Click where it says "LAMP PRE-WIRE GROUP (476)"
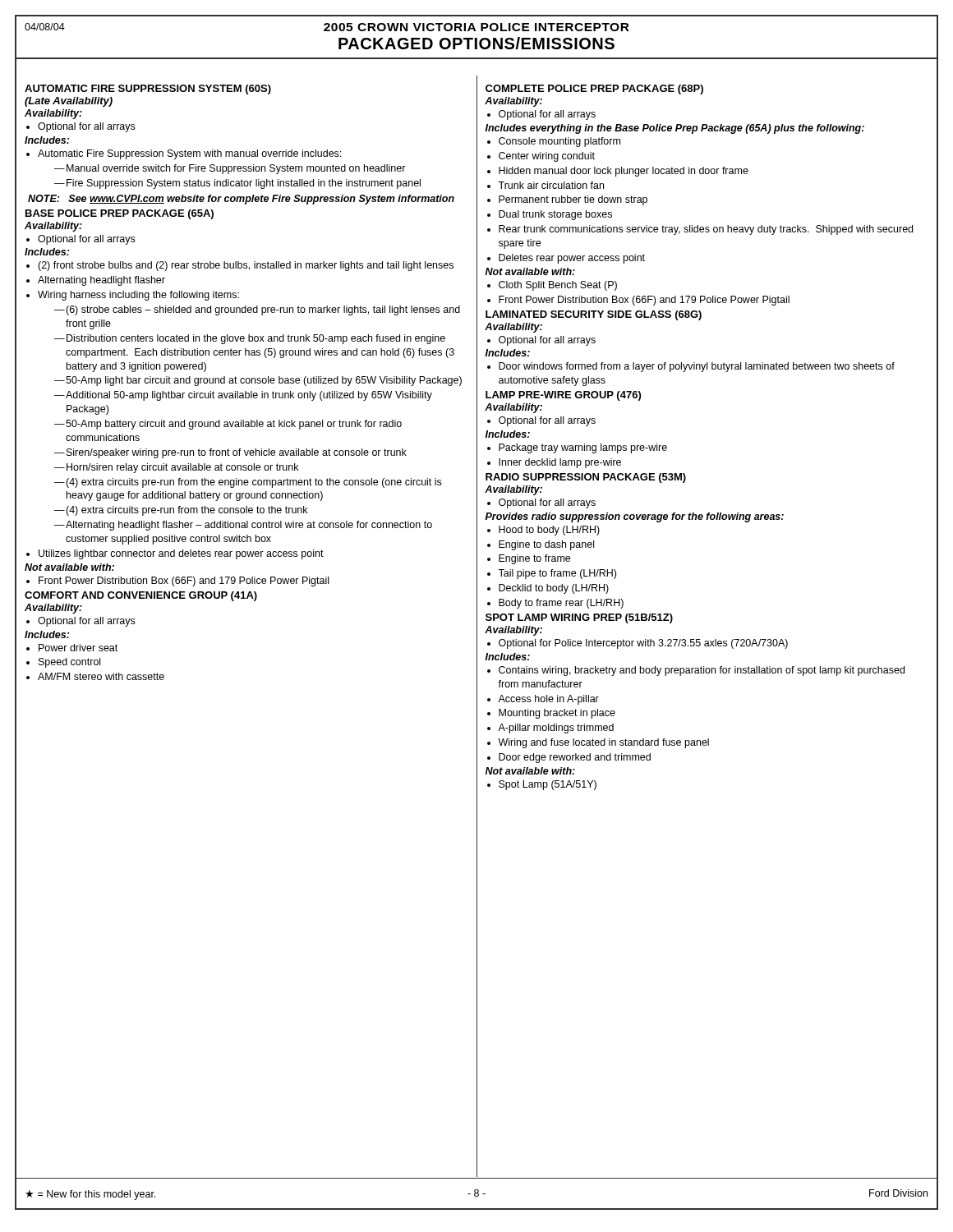Screen dimensions: 1232x953 [563, 396]
